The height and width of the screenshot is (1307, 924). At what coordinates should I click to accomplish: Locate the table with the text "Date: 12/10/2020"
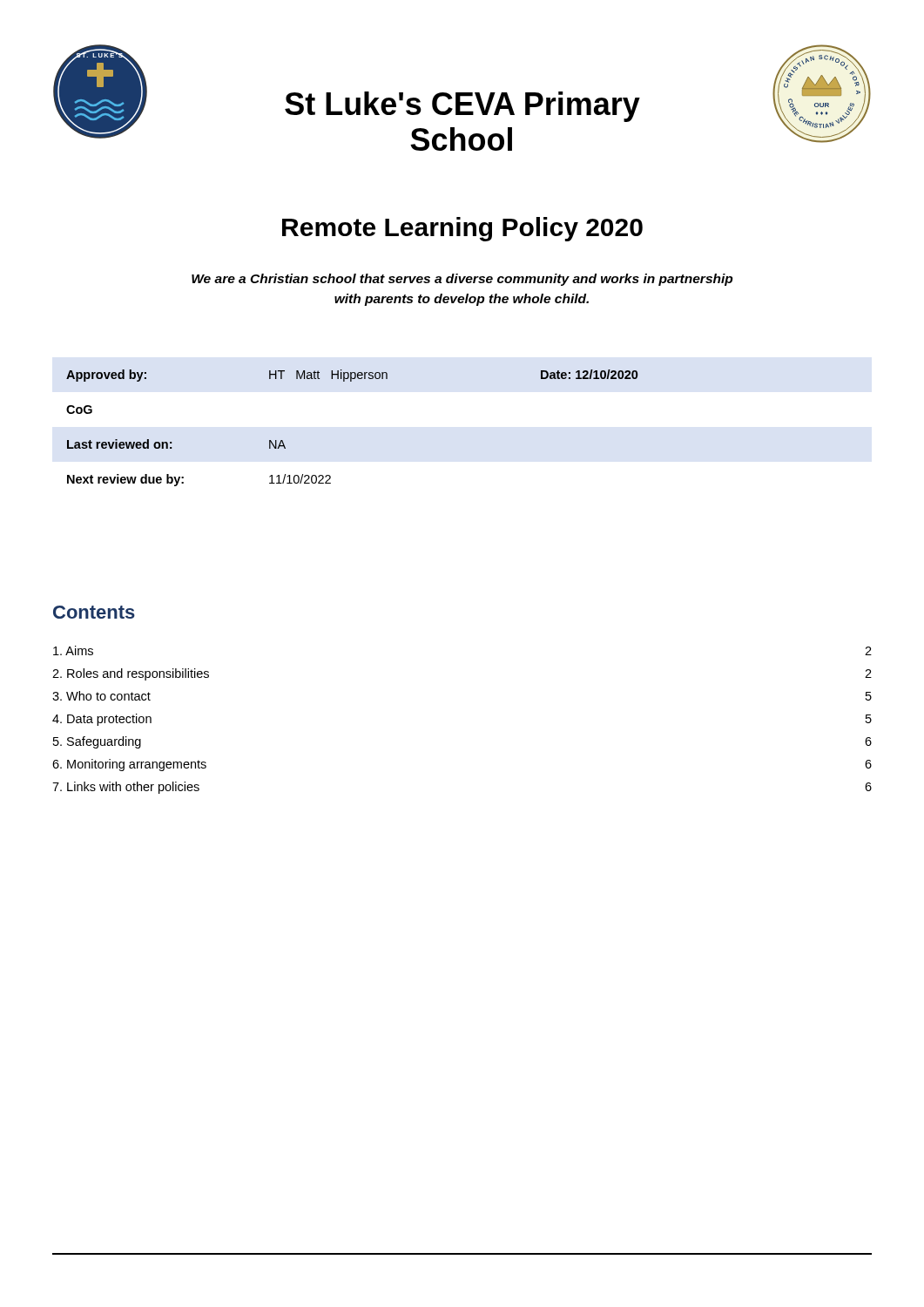point(462,427)
